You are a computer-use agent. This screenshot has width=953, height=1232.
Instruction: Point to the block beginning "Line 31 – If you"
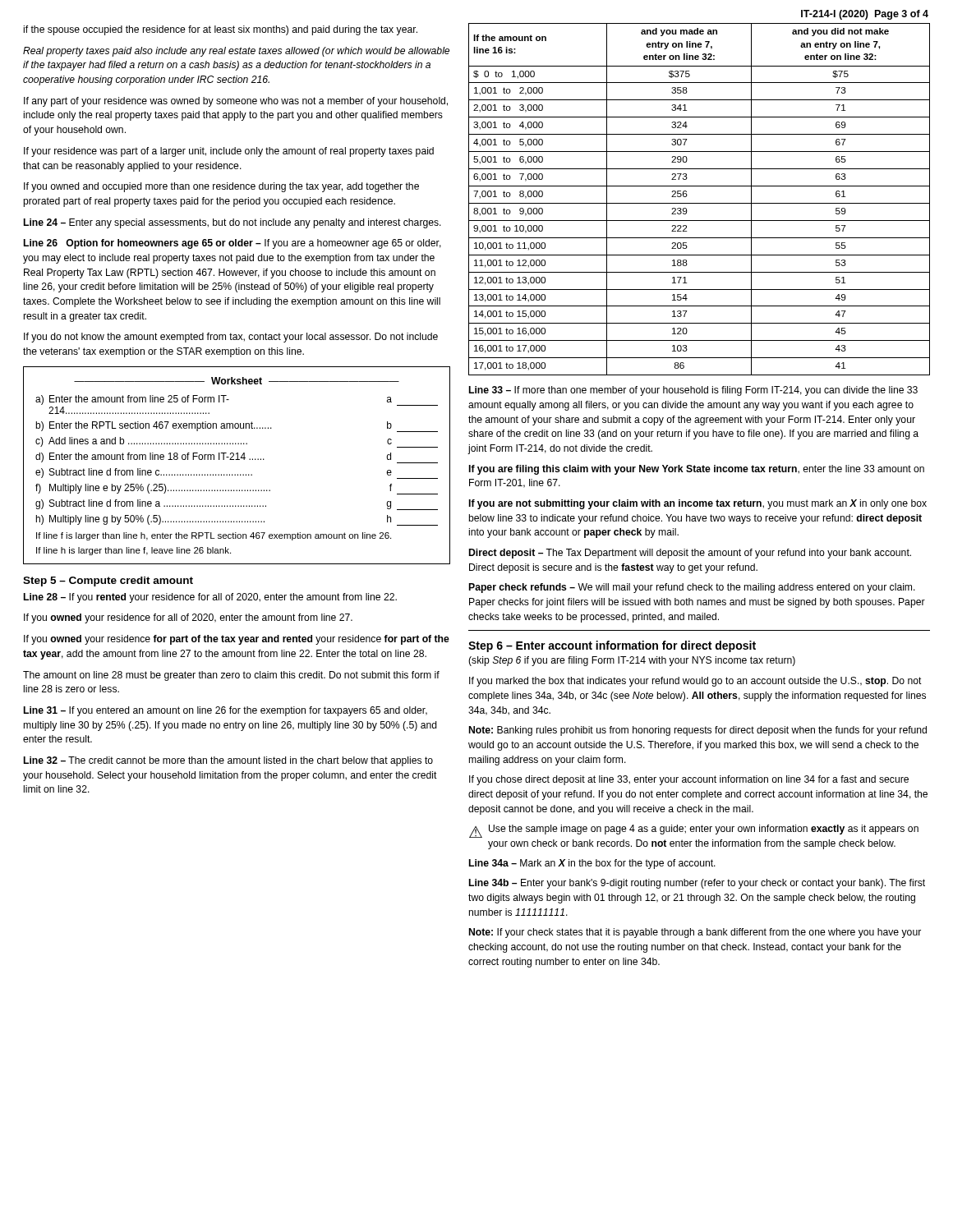click(x=230, y=725)
